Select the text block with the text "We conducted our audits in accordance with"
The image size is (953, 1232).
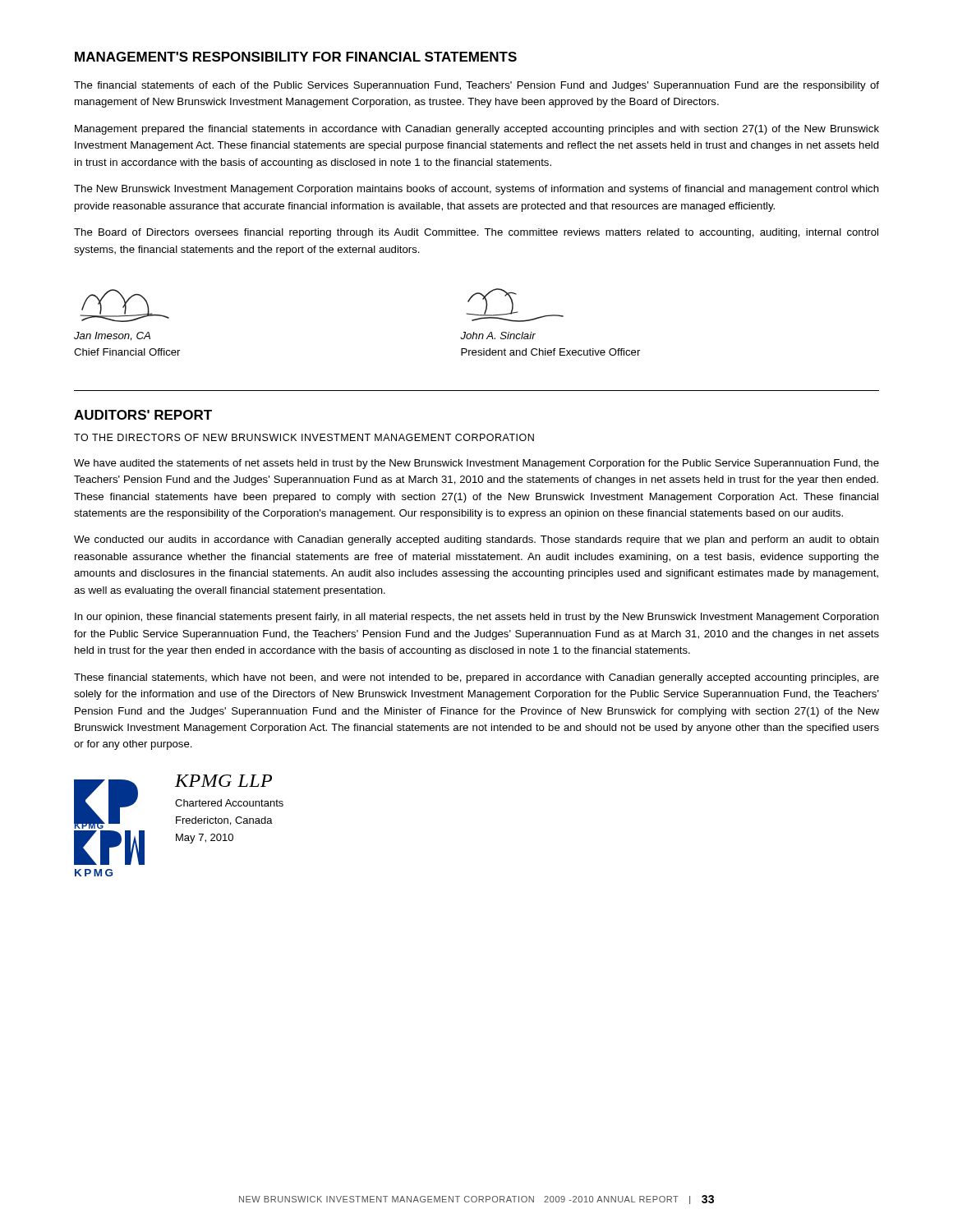(476, 565)
